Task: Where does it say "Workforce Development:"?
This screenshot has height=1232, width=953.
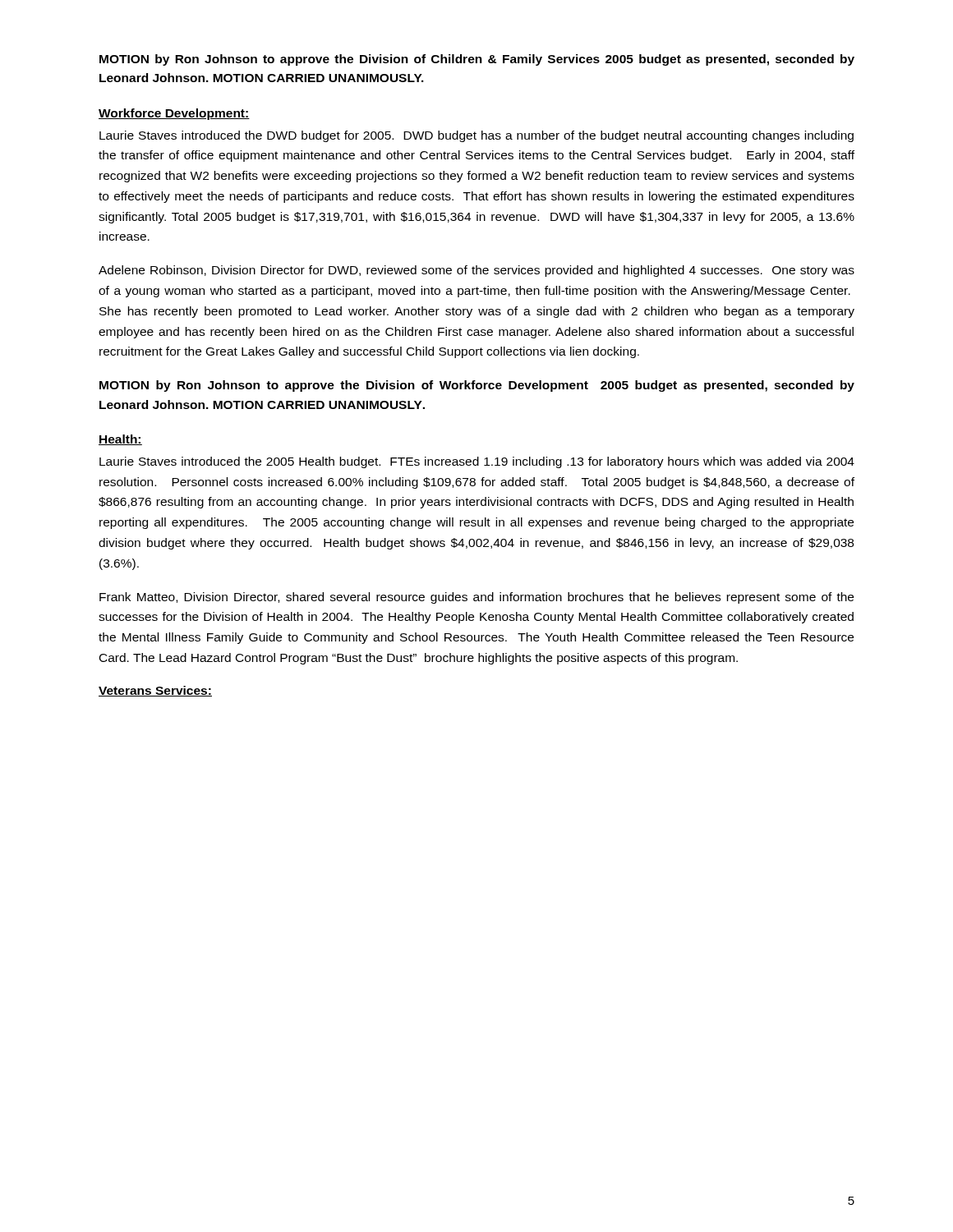Action: 174,113
